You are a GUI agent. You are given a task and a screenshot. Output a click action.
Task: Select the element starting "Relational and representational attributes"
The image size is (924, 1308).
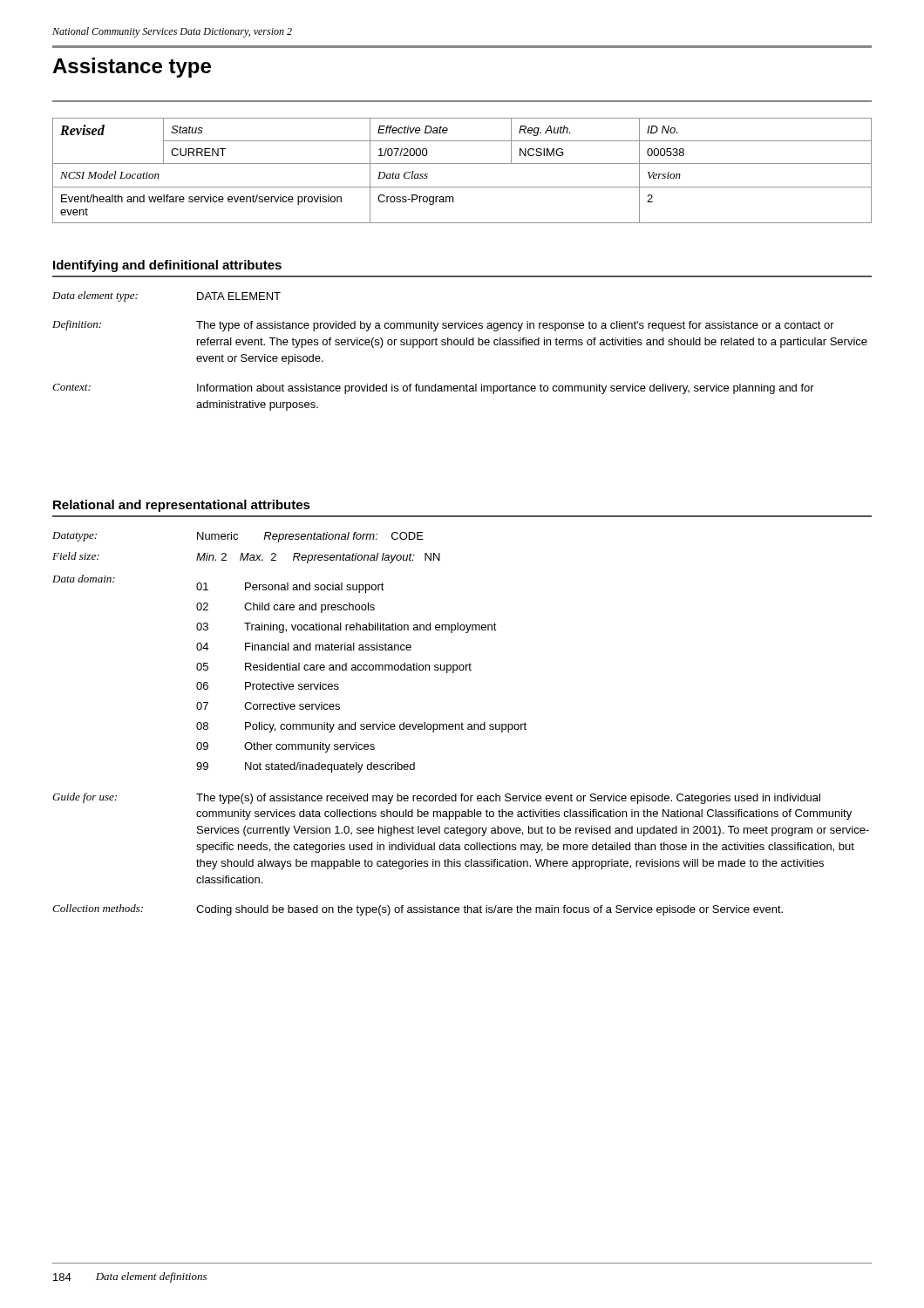[181, 504]
